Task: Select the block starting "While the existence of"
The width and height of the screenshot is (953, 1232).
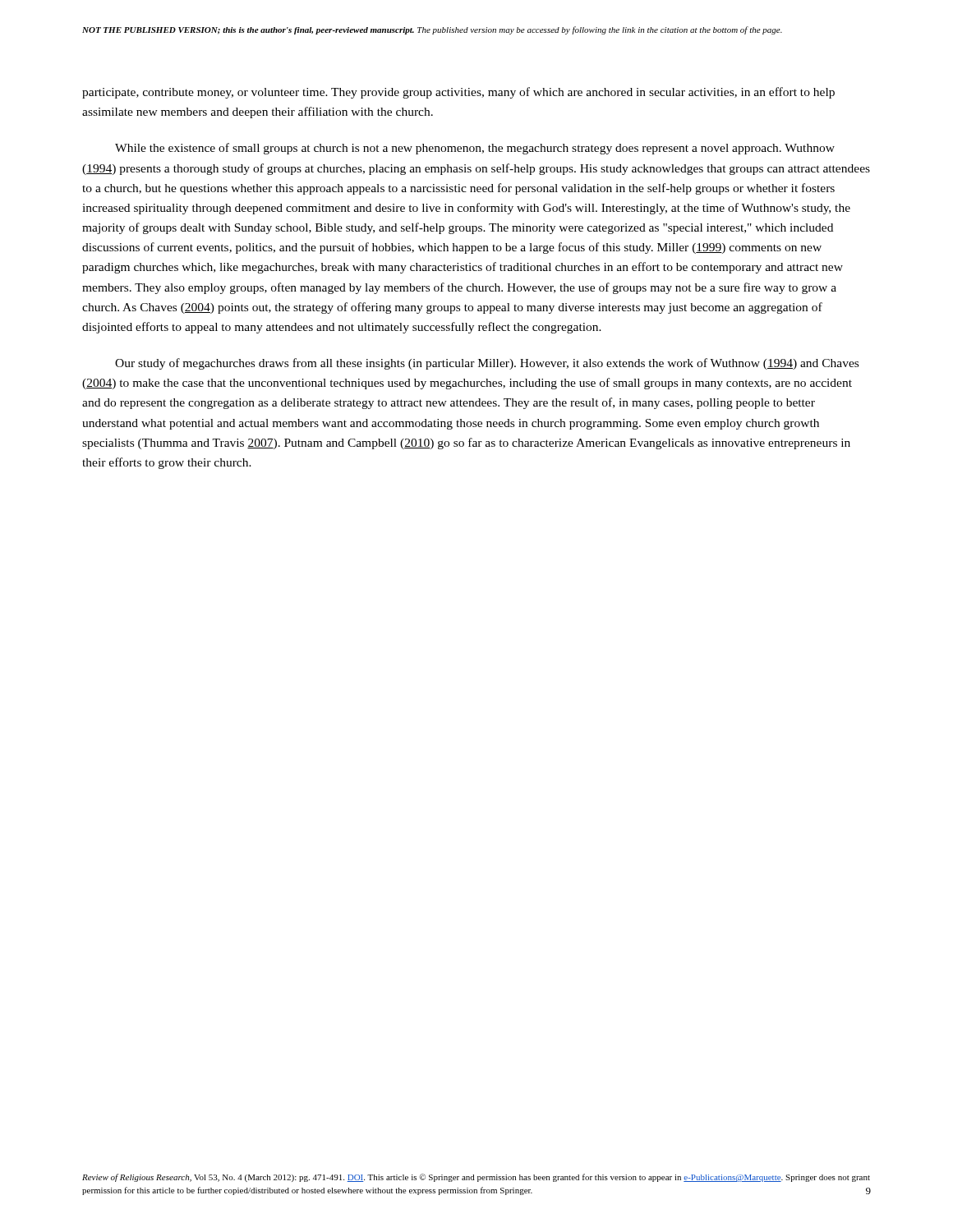Action: click(476, 238)
